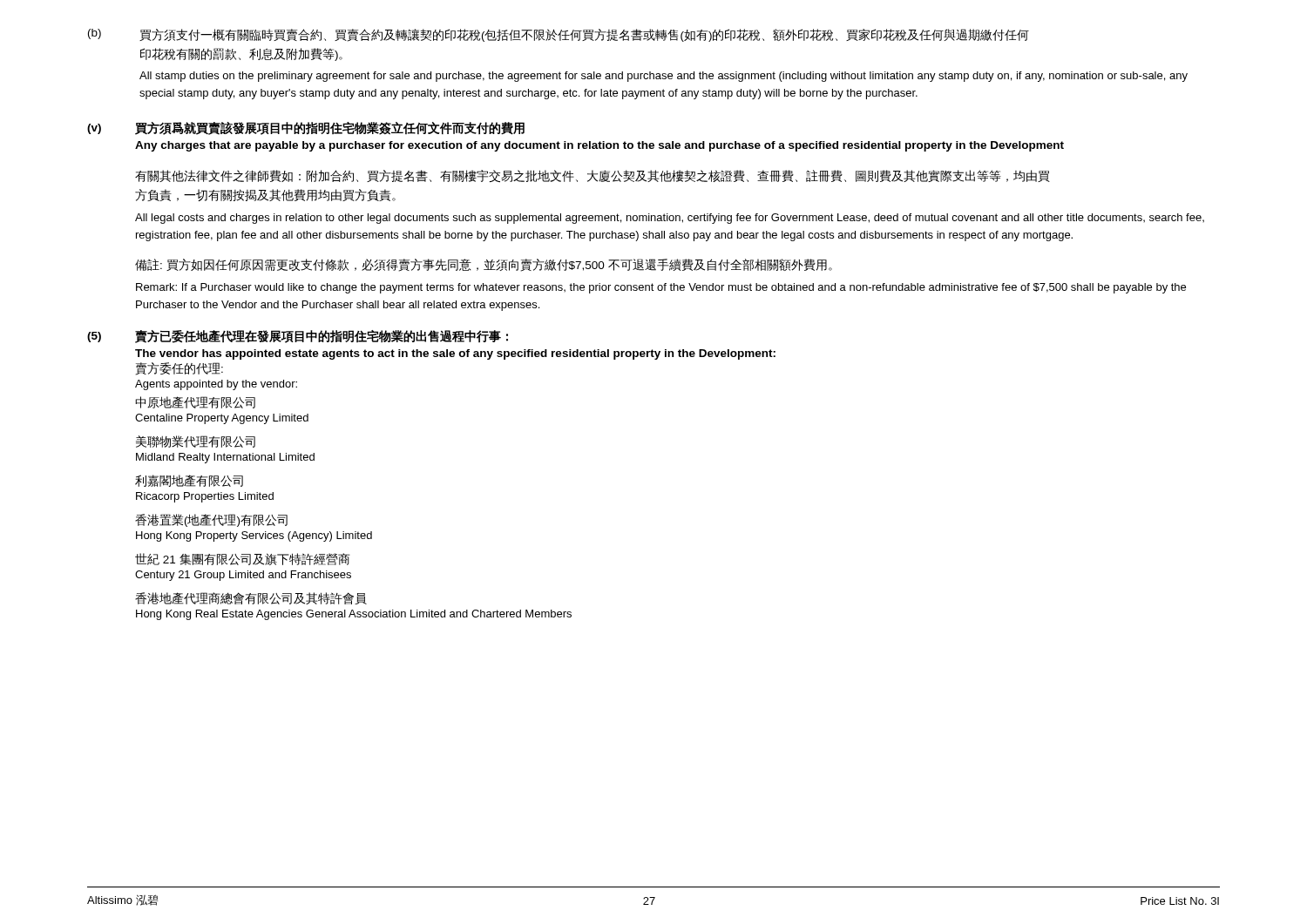Click on the section header with the text "(5) 賣方已委任地產代理在發展項目中的指明住宅物業的出售過程中行事： The vendor has appointed"
The height and width of the screenshot is (924, 1307).
(x=654, y=360)
